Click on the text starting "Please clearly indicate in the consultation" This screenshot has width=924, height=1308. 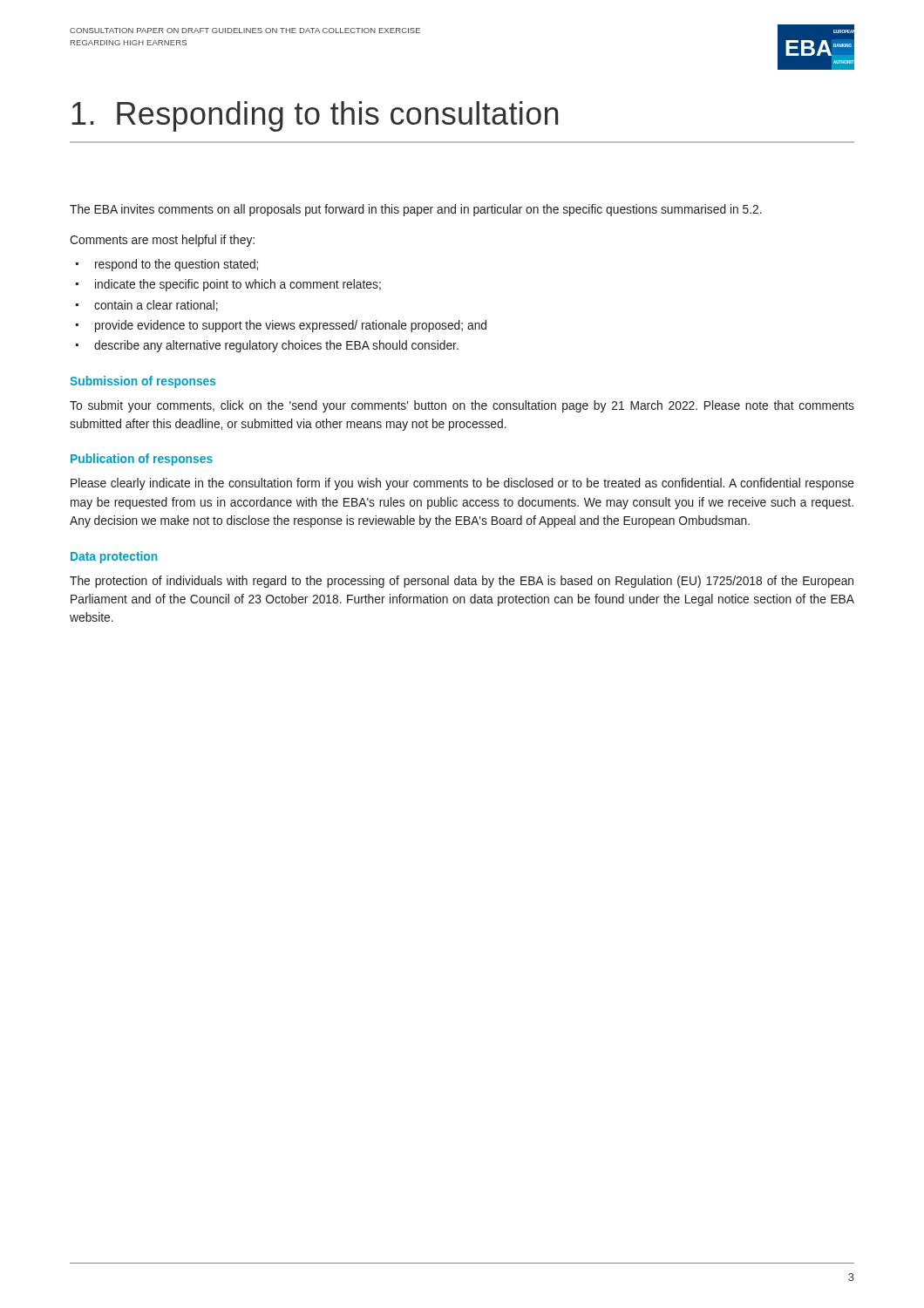tap(462, 502)
